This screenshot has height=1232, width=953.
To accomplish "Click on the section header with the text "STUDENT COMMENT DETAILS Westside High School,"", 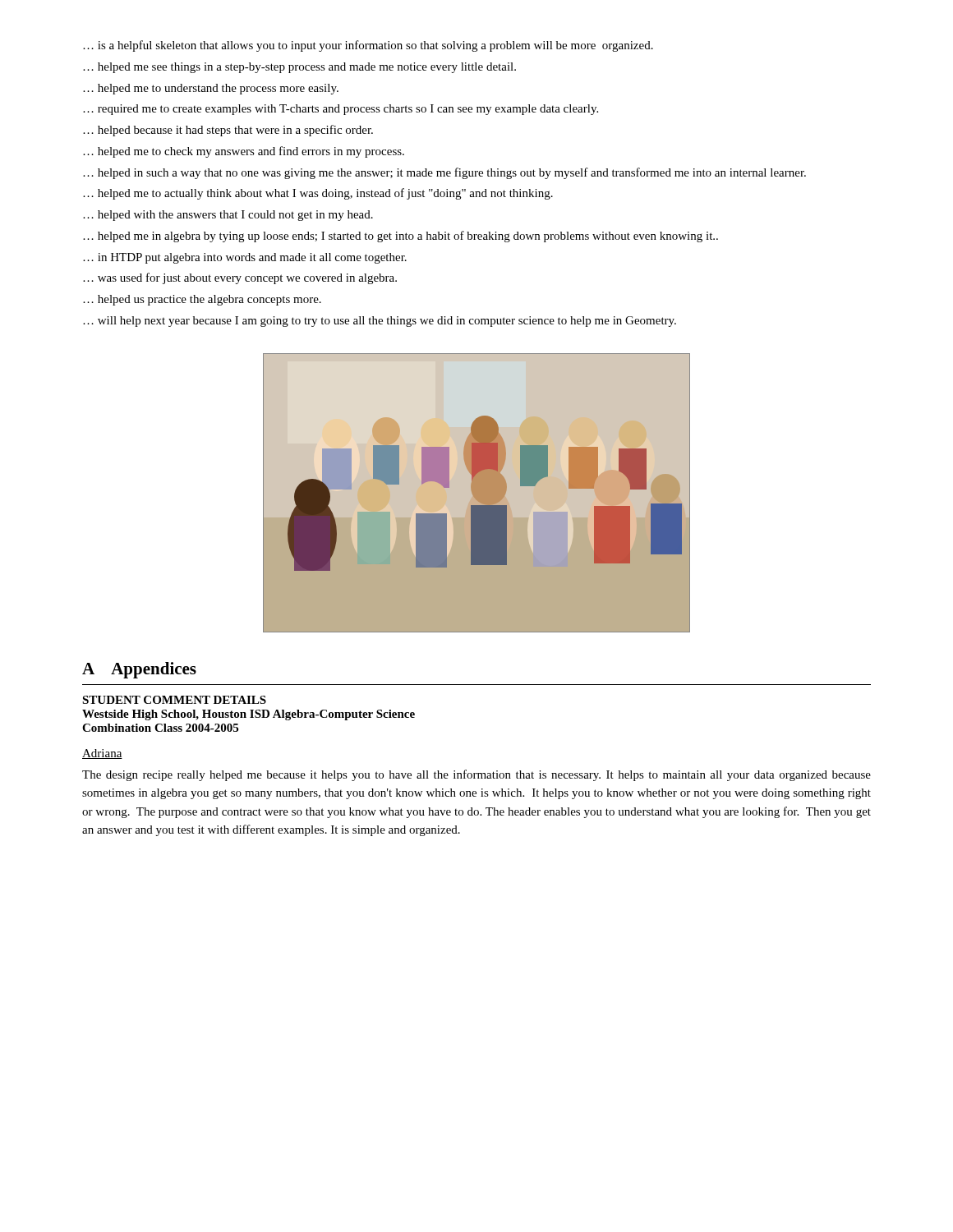I will (x=249, y=713).
